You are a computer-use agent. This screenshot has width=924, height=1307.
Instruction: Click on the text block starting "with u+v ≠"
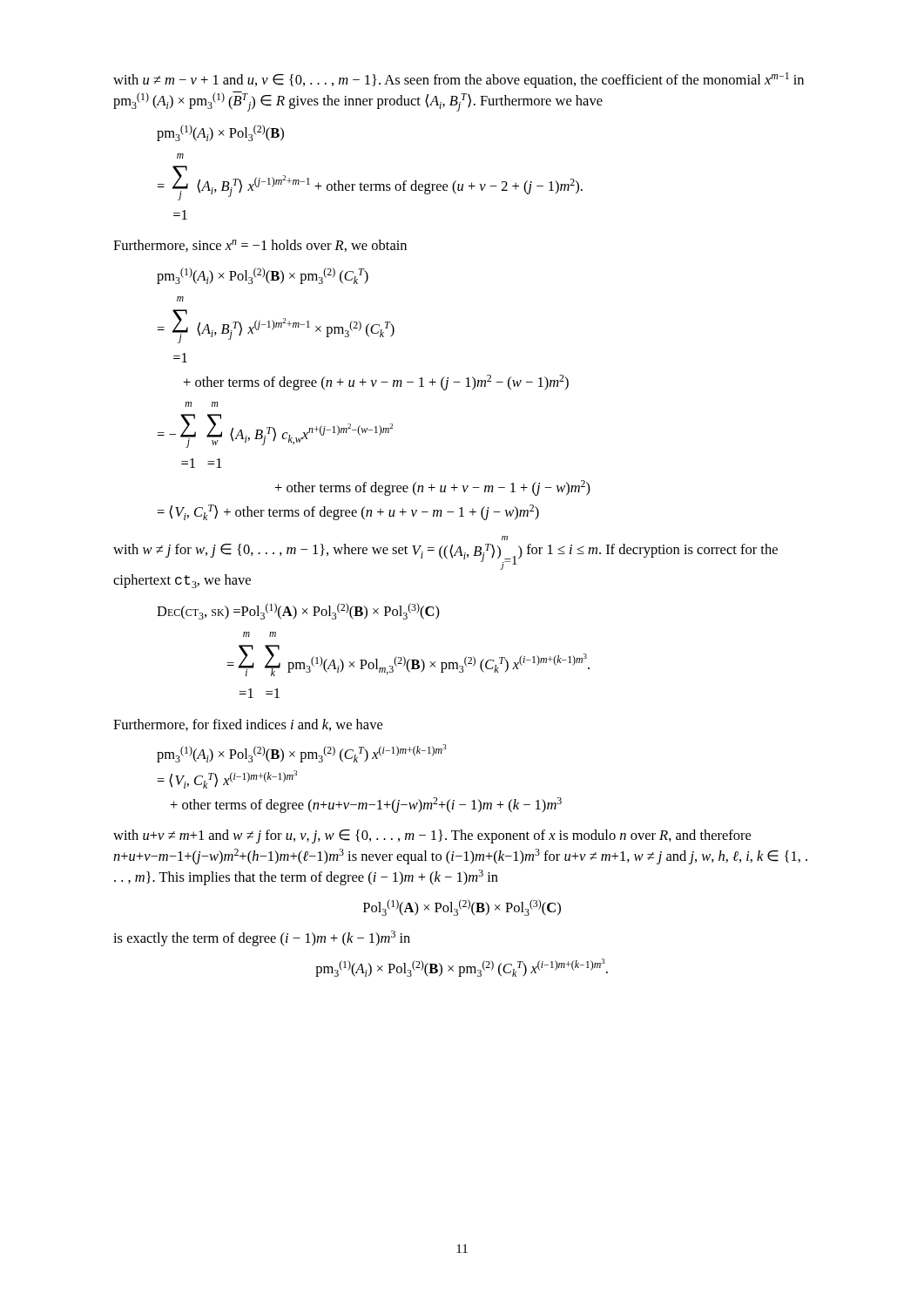[x=461, y=856]
